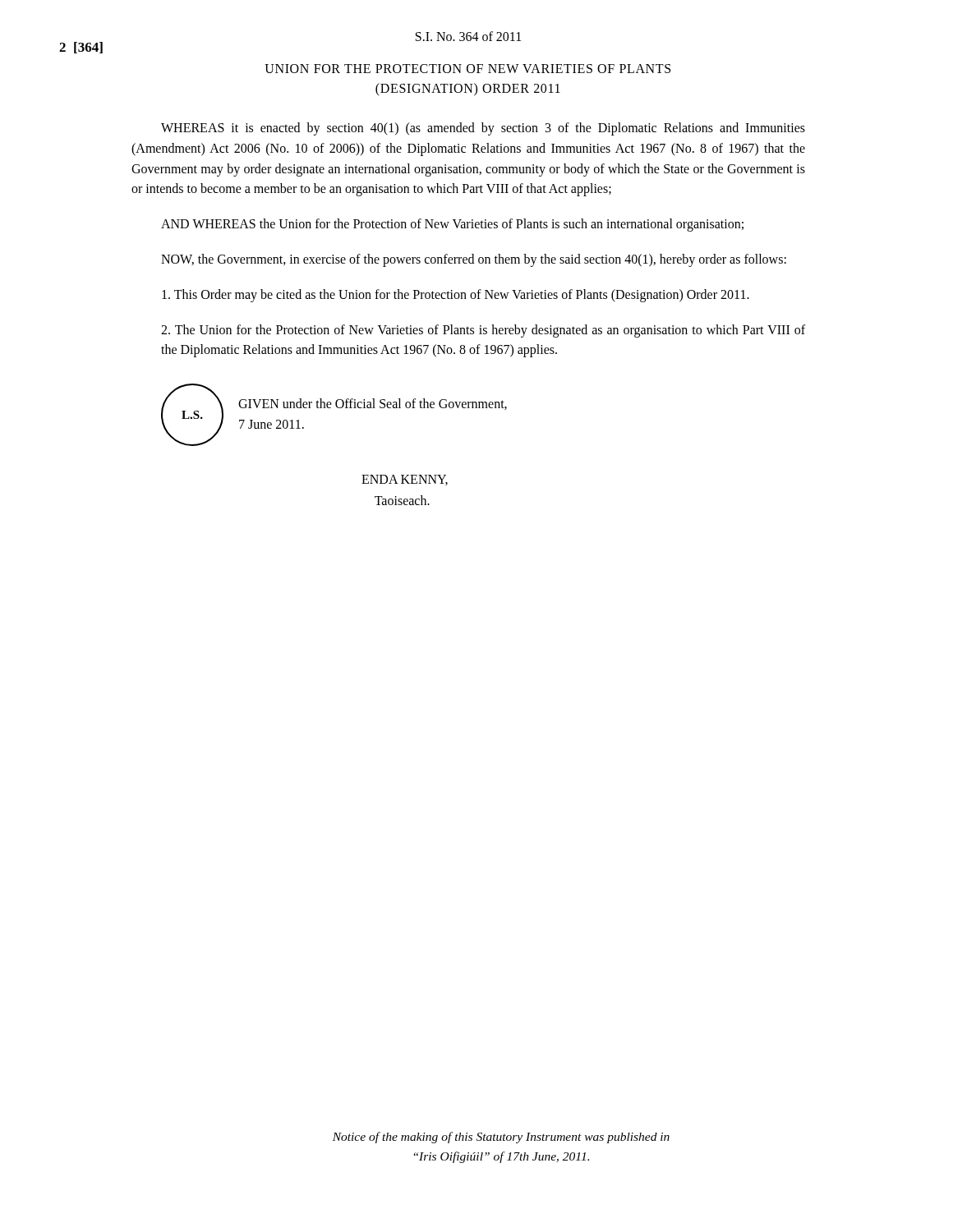The width and height of the screenshot is (953, 1232).
Task: Click the passage that begins "L.S. GIVEN under the"
Action: [334, 415]
